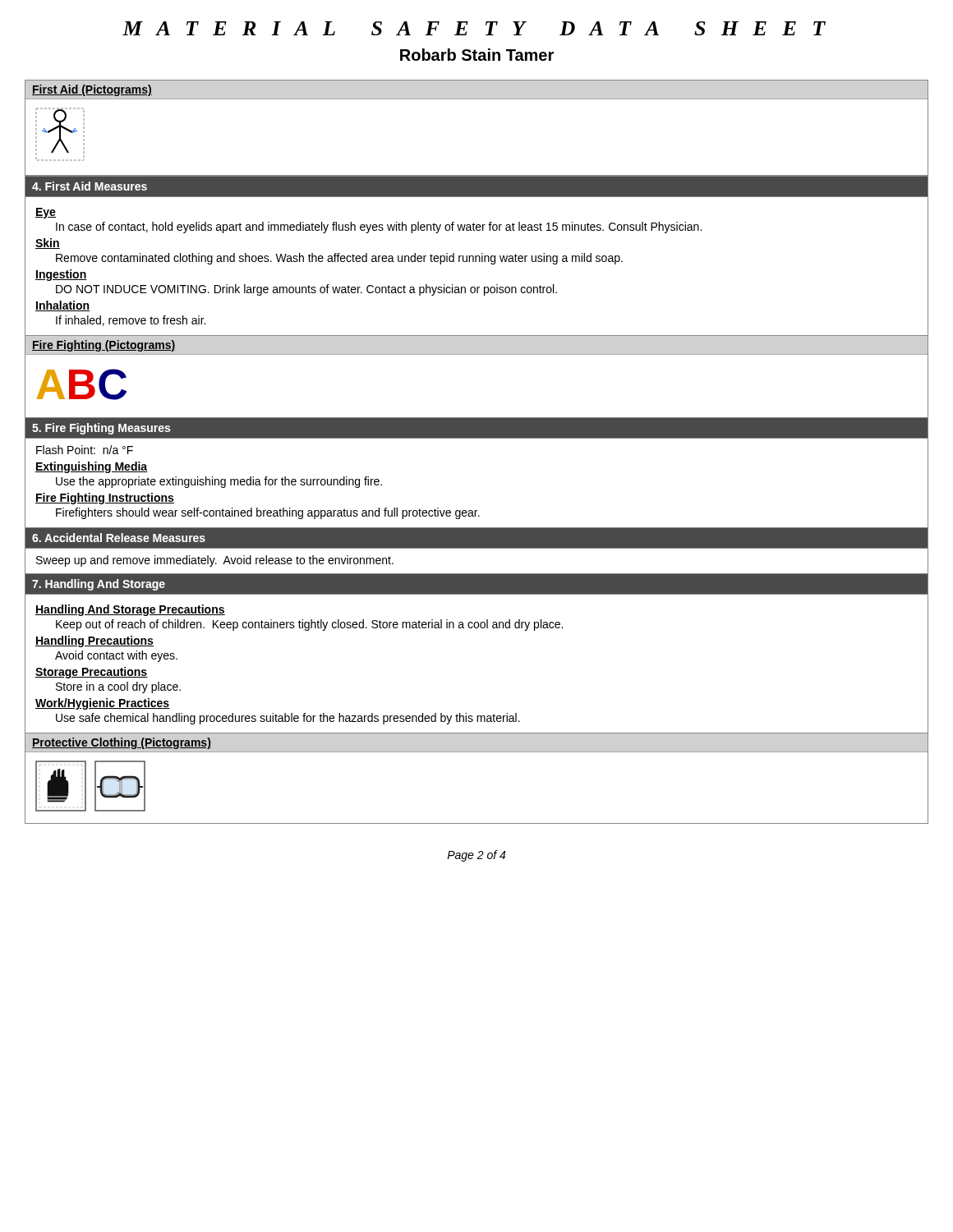Locate the title
This screenshot has height=1232, width=953.
tap(476, 28)
